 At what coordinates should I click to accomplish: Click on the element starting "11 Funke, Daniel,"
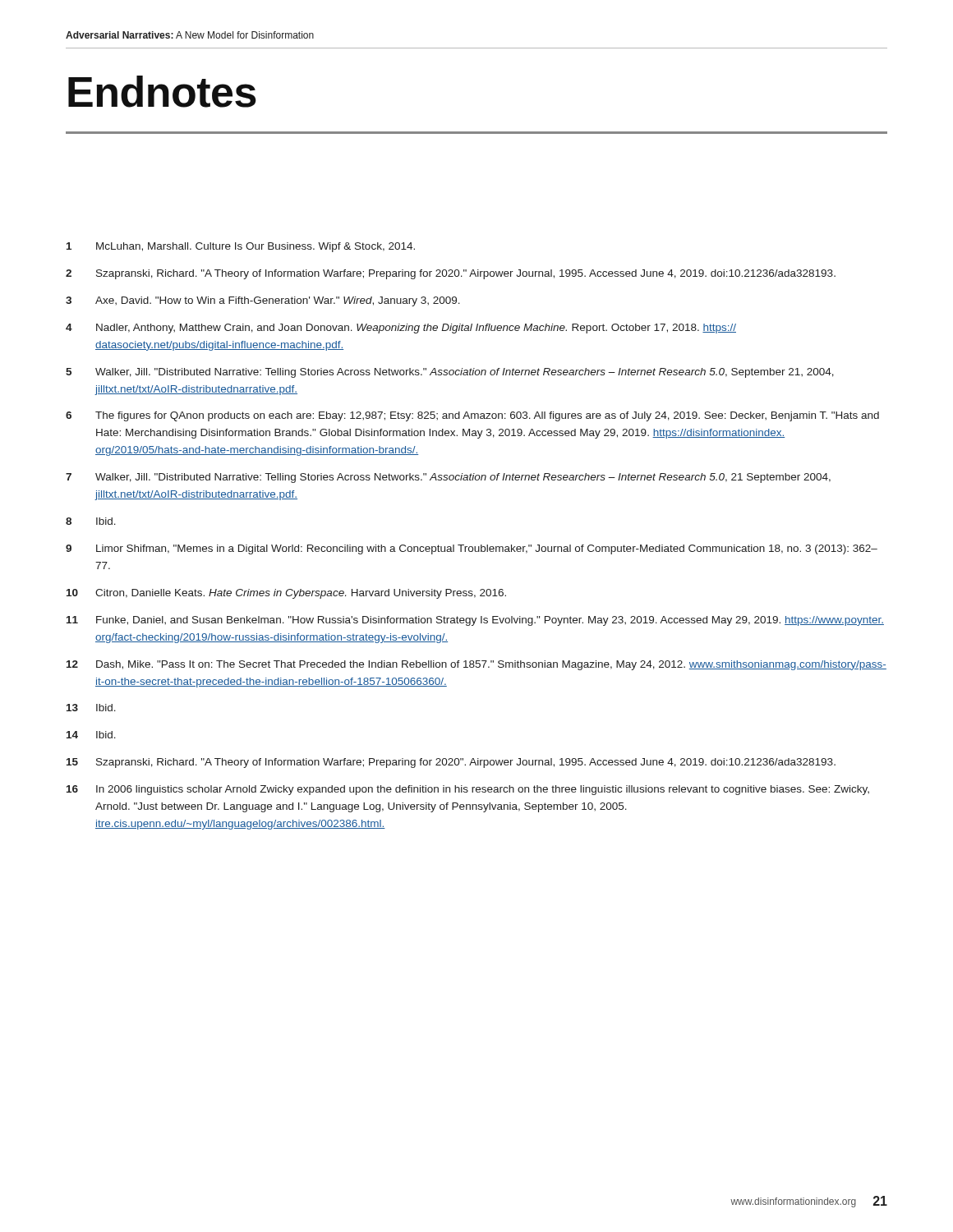click(x=476, y=629)
